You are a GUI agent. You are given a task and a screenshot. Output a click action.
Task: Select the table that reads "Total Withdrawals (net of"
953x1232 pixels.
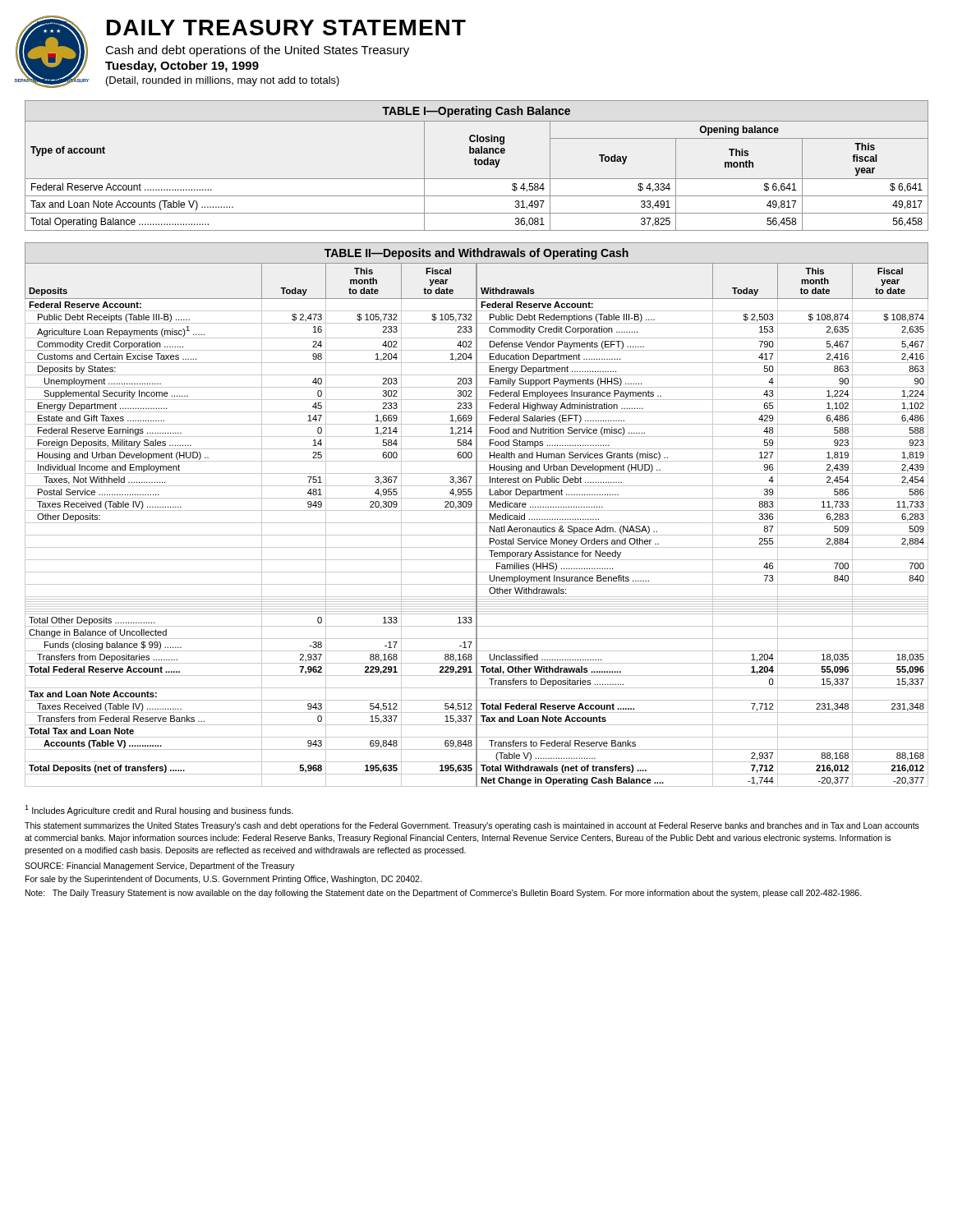(x=476, y=525)
